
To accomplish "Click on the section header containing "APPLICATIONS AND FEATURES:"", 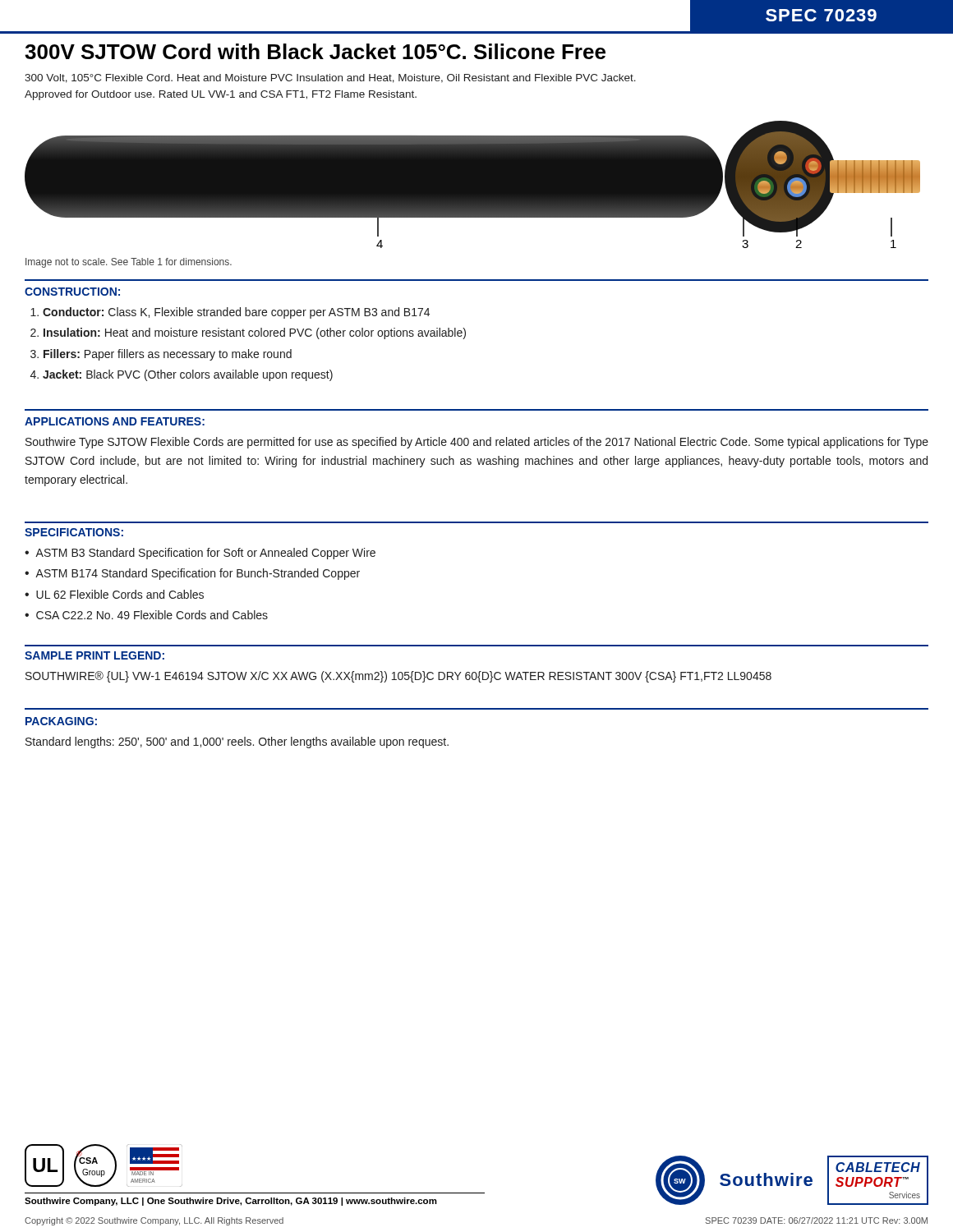I will [115, 421].
